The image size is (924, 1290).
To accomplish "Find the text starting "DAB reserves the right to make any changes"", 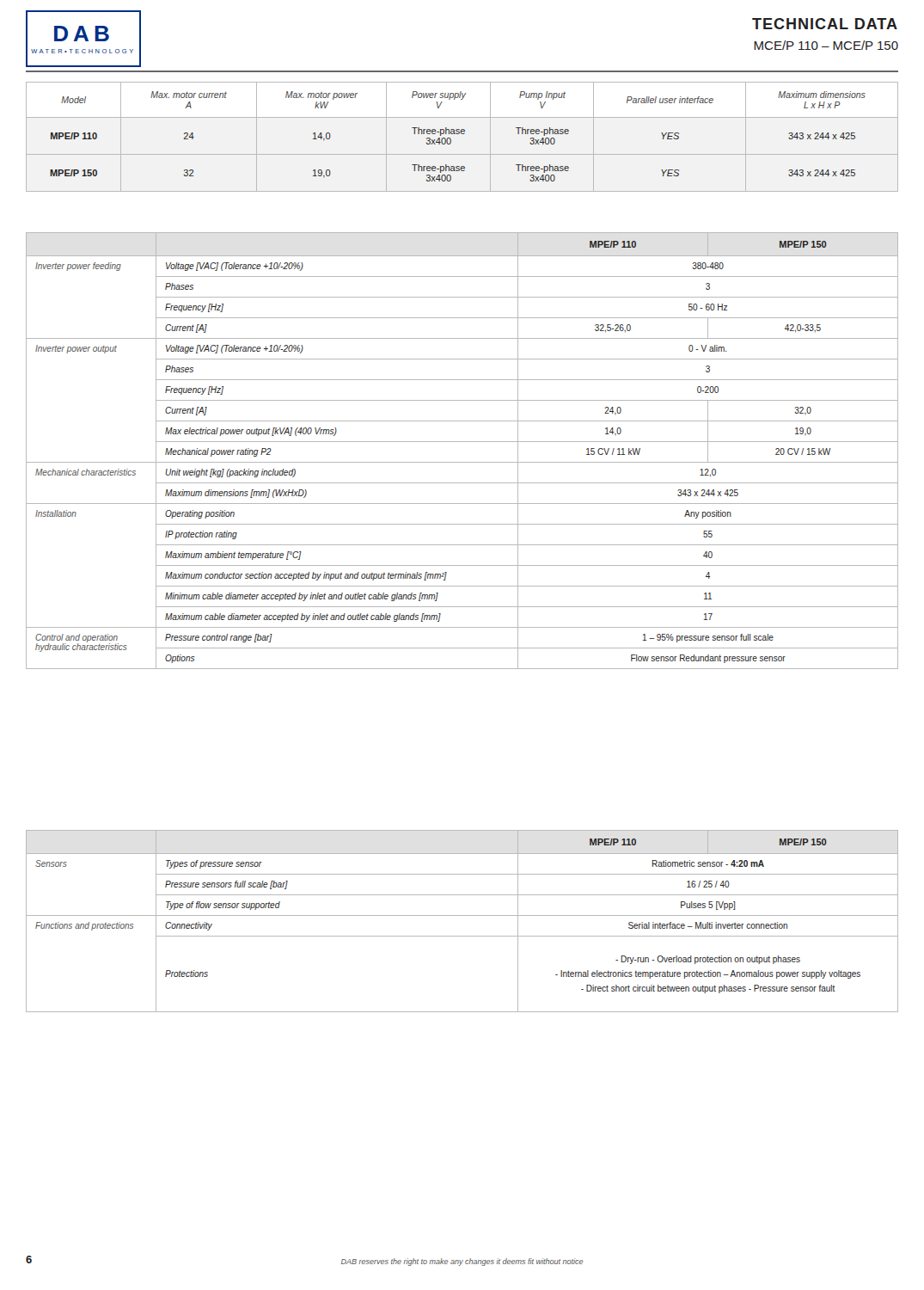I will (x=462, y=1262).
